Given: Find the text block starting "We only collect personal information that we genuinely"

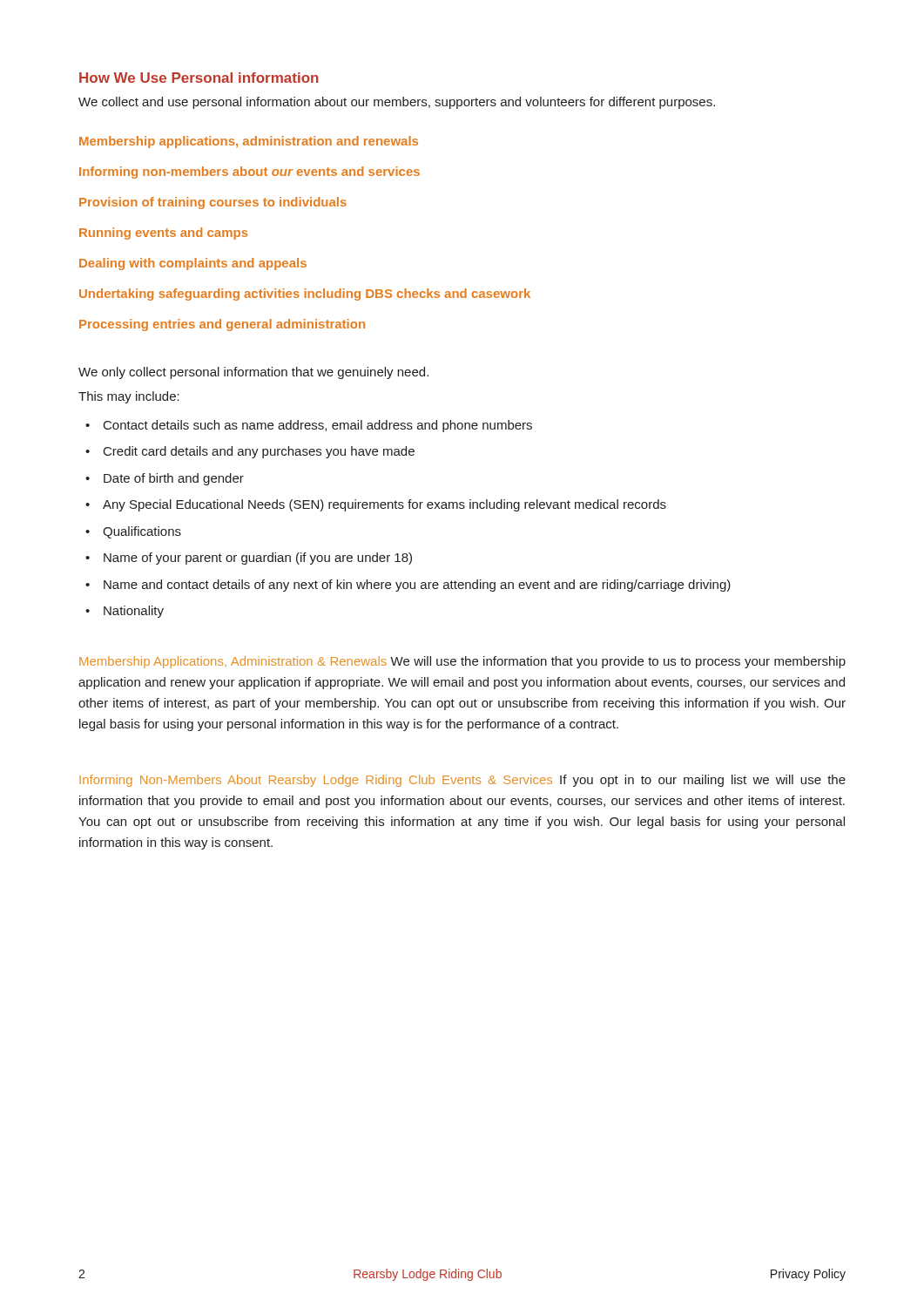Looking at the screenshot, I should click(254, 371).
